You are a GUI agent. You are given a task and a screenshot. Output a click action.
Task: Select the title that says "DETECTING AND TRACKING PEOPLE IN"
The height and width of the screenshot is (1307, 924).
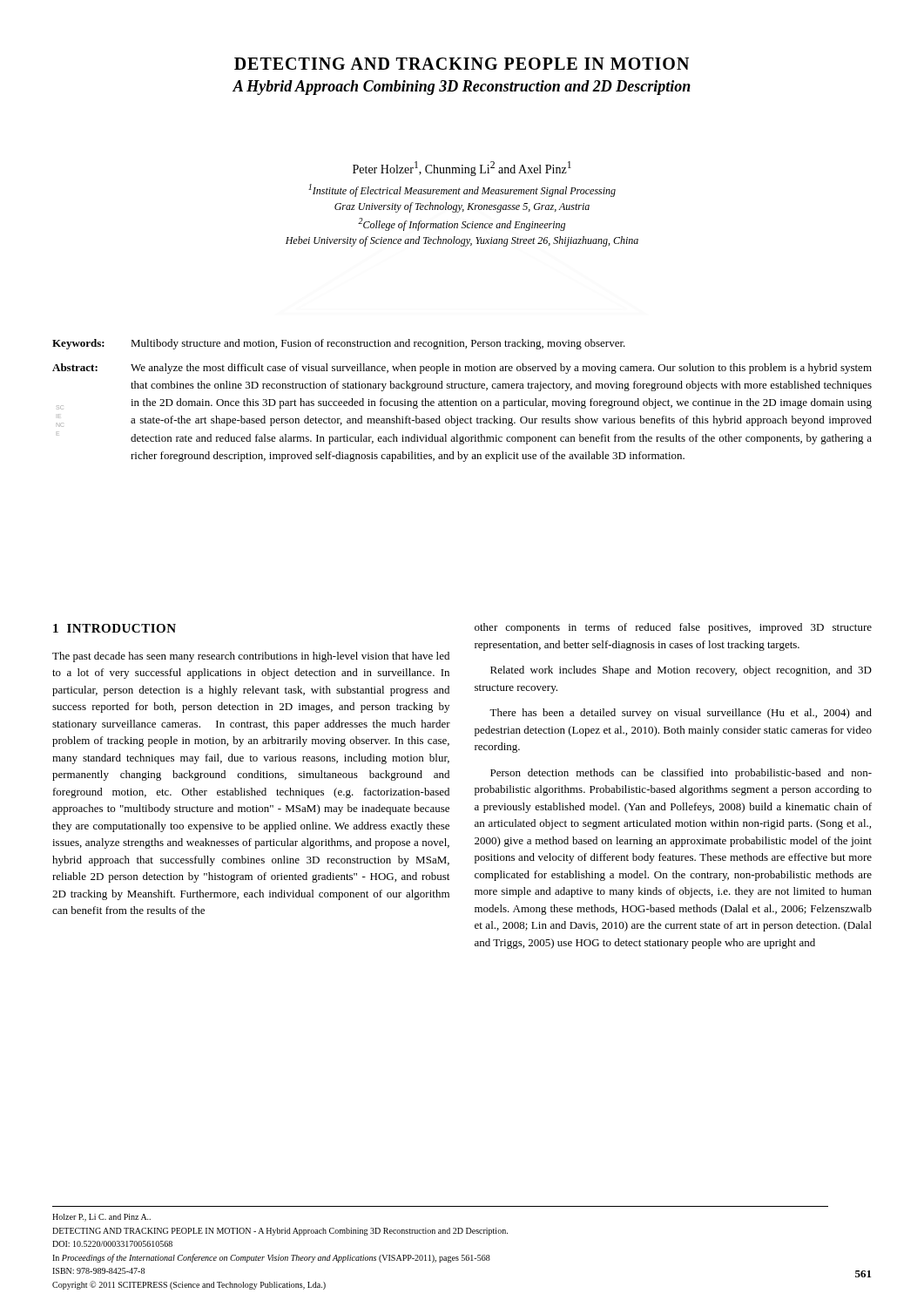(x=462, y=75)
